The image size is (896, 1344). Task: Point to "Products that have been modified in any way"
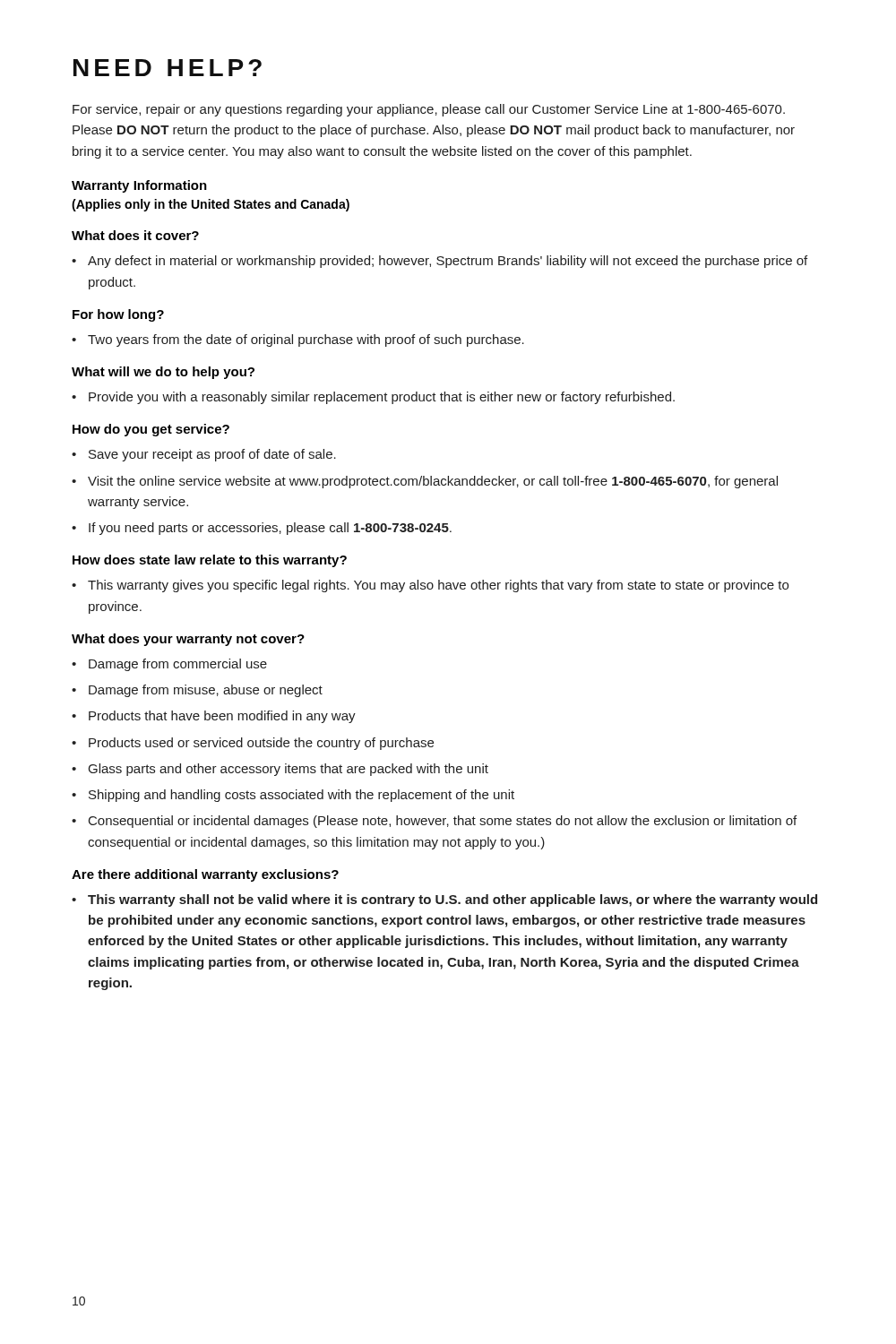coord(222,716)
